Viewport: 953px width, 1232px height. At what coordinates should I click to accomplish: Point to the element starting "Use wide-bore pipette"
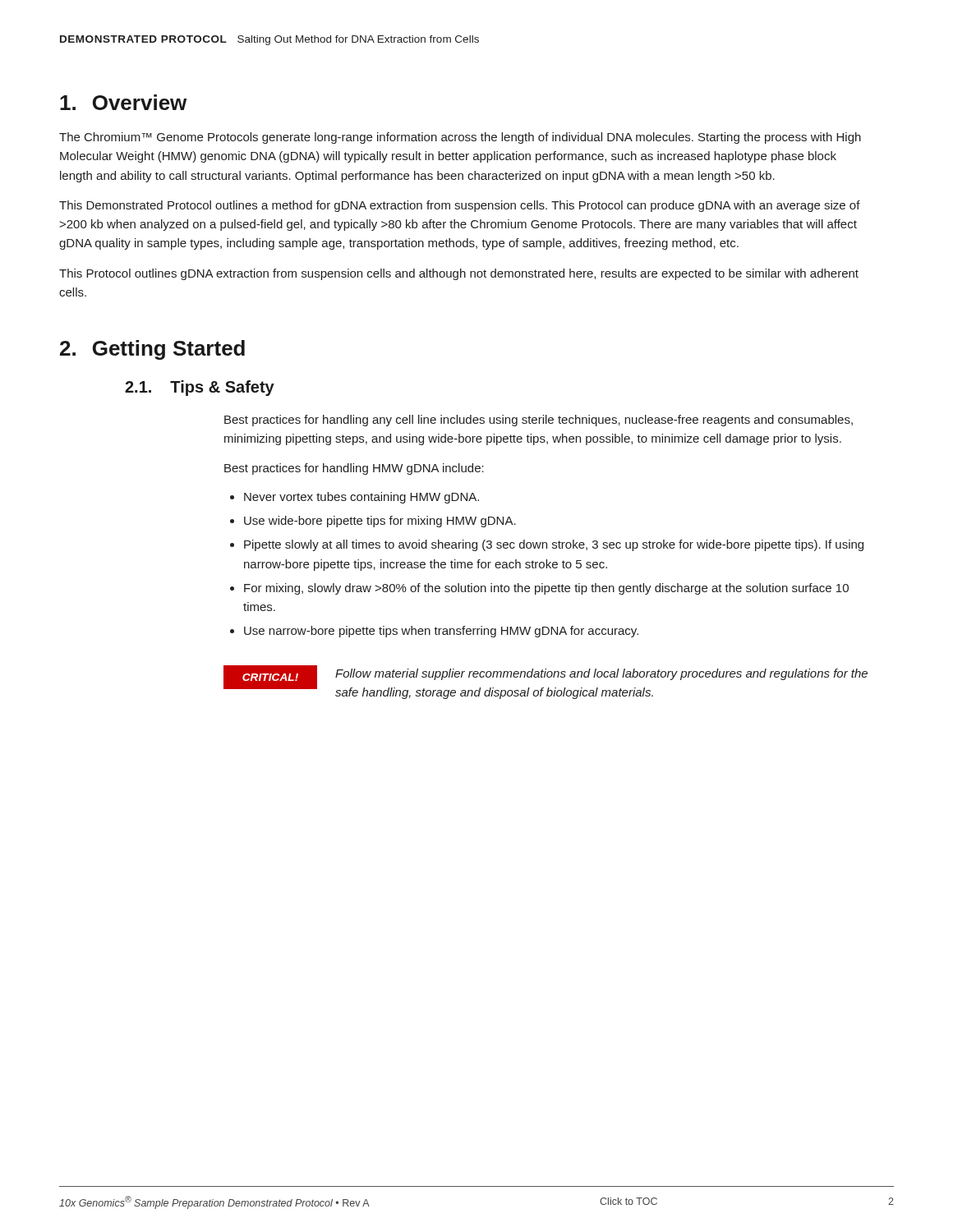(380, 520)
